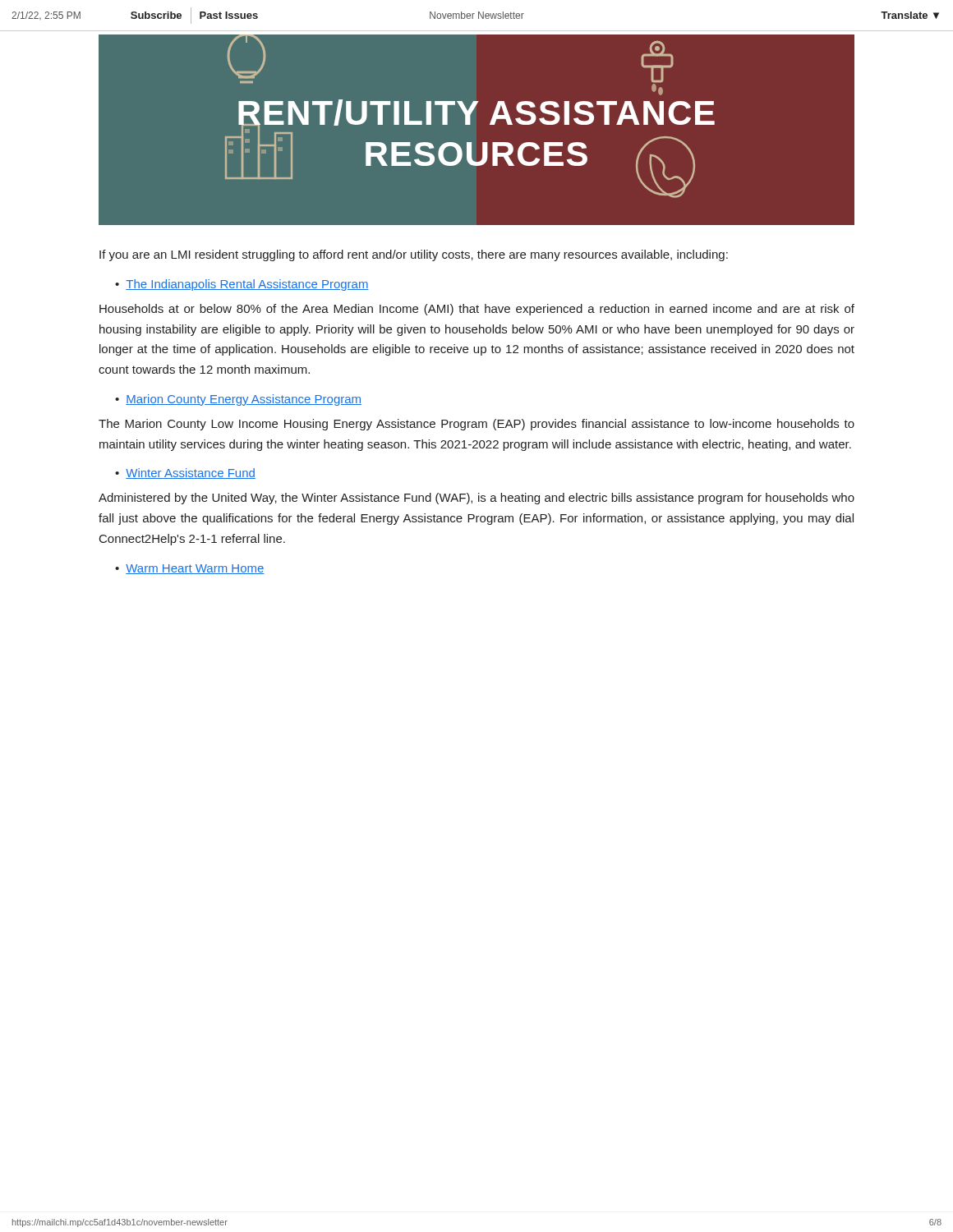Locate the block of text that opens with "Households at or below 80% of the"
953x1232 pixels.
click(x=476, y=339)
